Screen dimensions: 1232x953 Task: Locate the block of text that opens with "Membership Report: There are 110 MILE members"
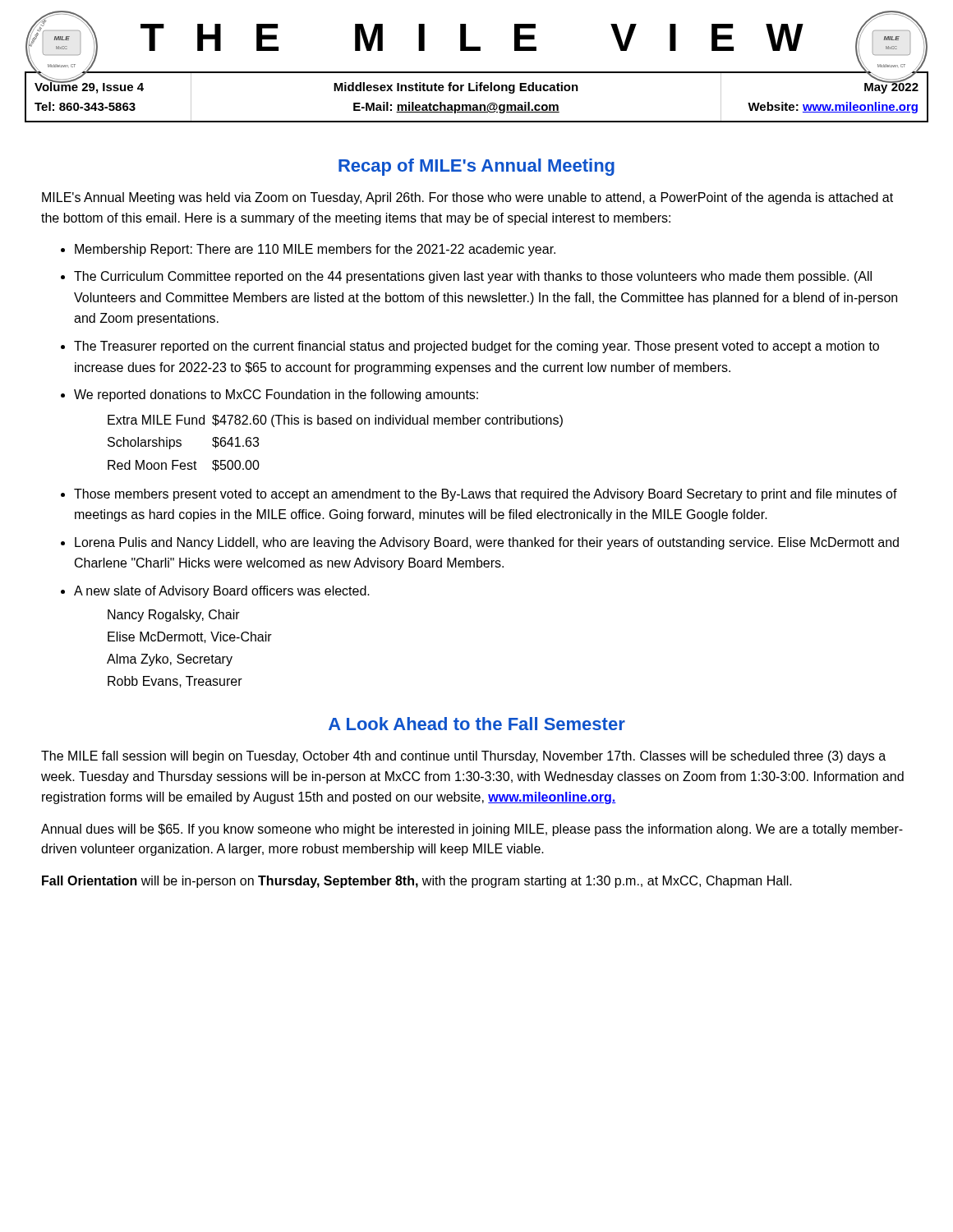315,249
